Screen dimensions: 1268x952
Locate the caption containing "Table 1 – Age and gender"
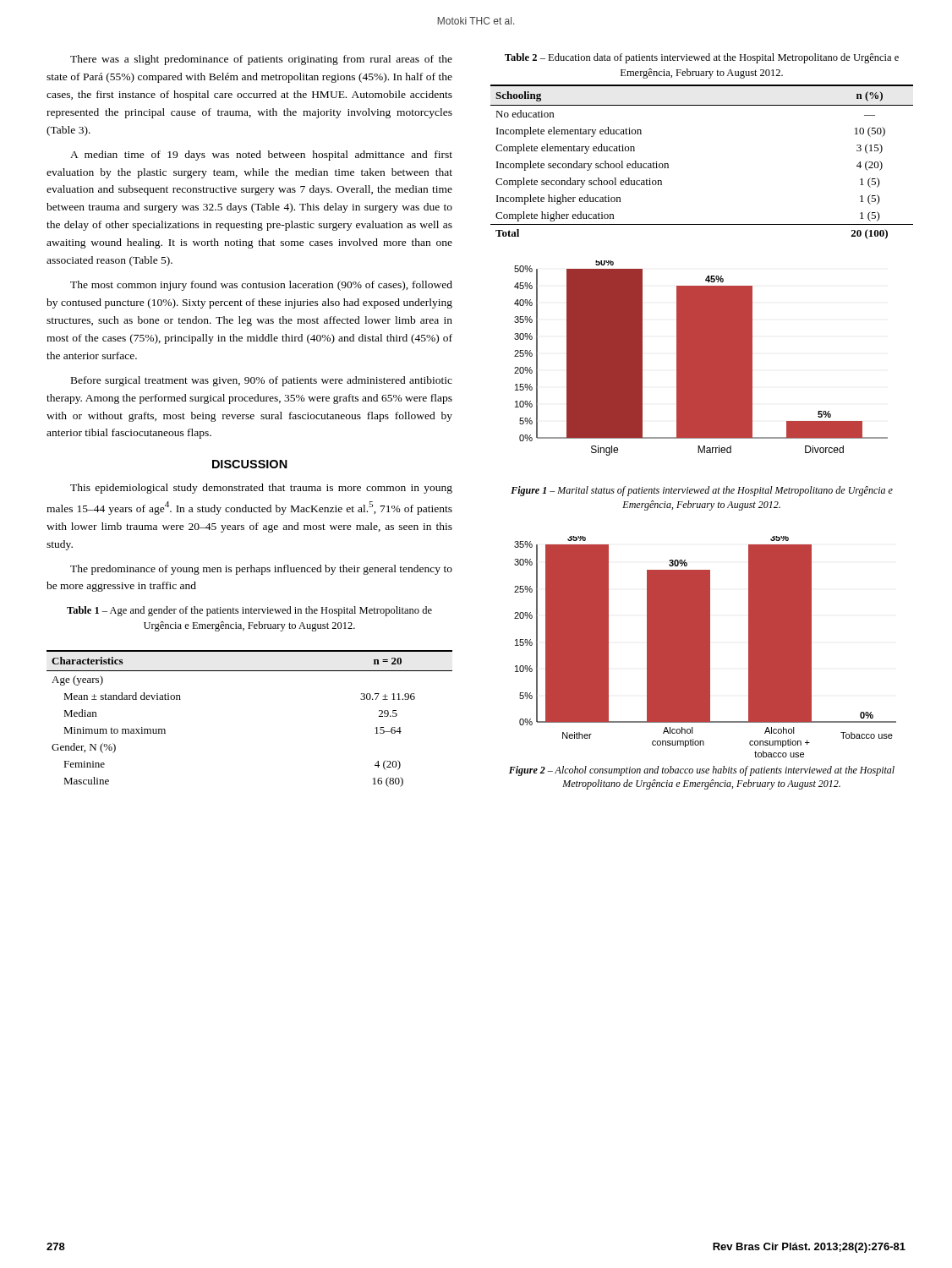pos(249,618)
